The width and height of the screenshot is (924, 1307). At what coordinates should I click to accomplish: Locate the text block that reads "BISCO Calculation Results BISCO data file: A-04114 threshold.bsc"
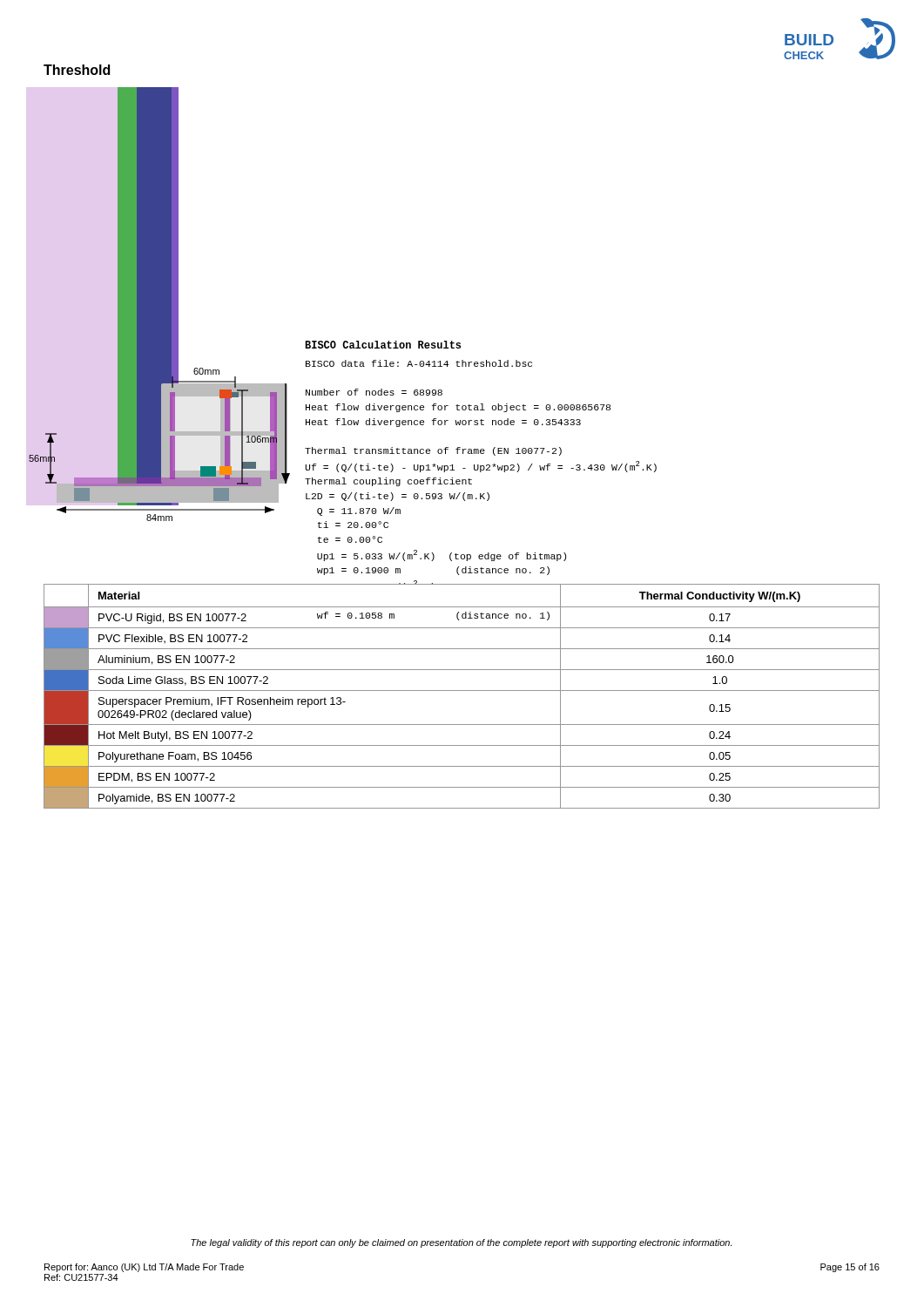pos(383,345)
